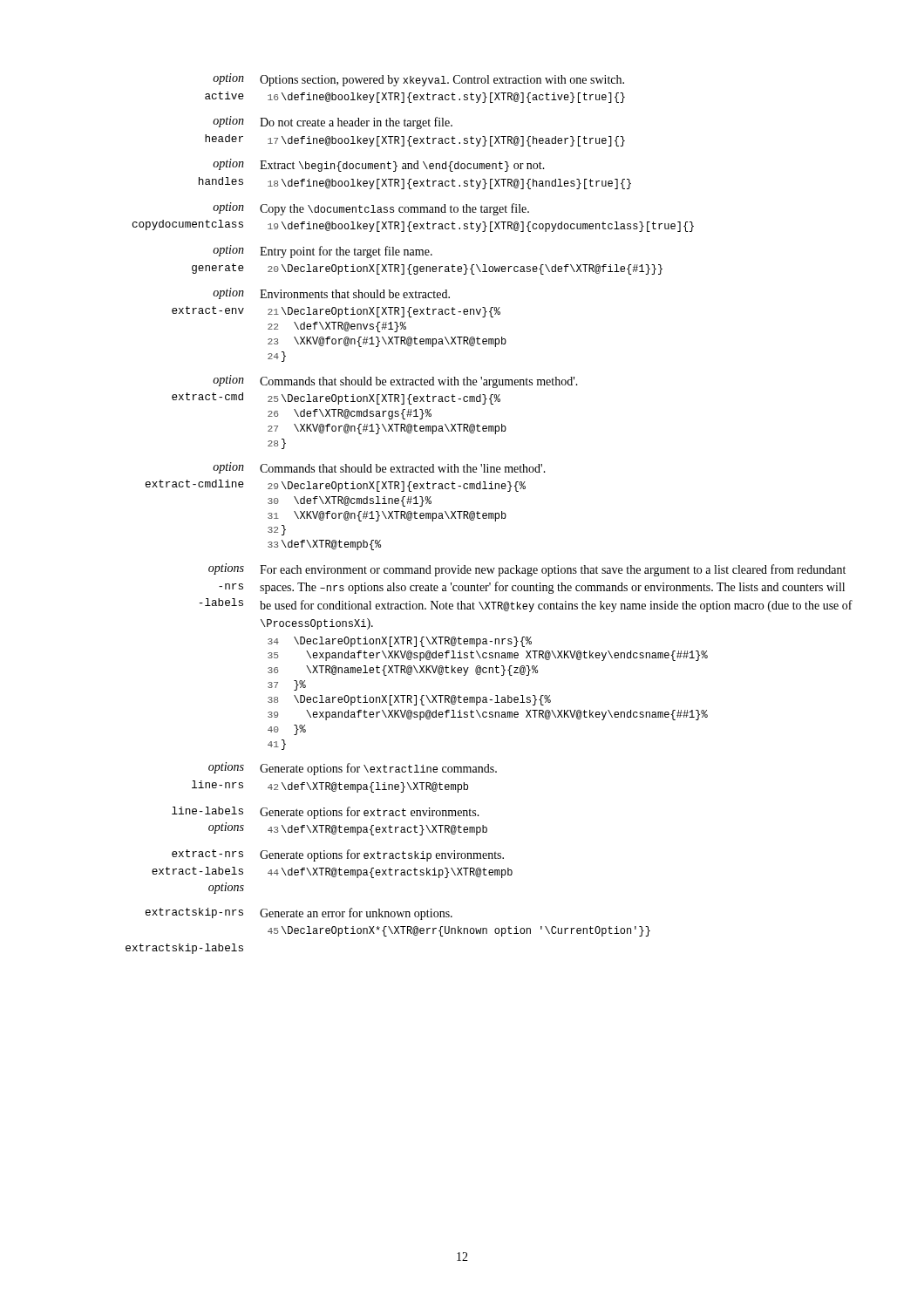Find the block on this page that starts "extractskip-nrs Generate an error for unknown options. 45\DeclareOptionX*{\XTR@err{Unknown"
Screen dimensions: 1308x924
coord(462,921)
